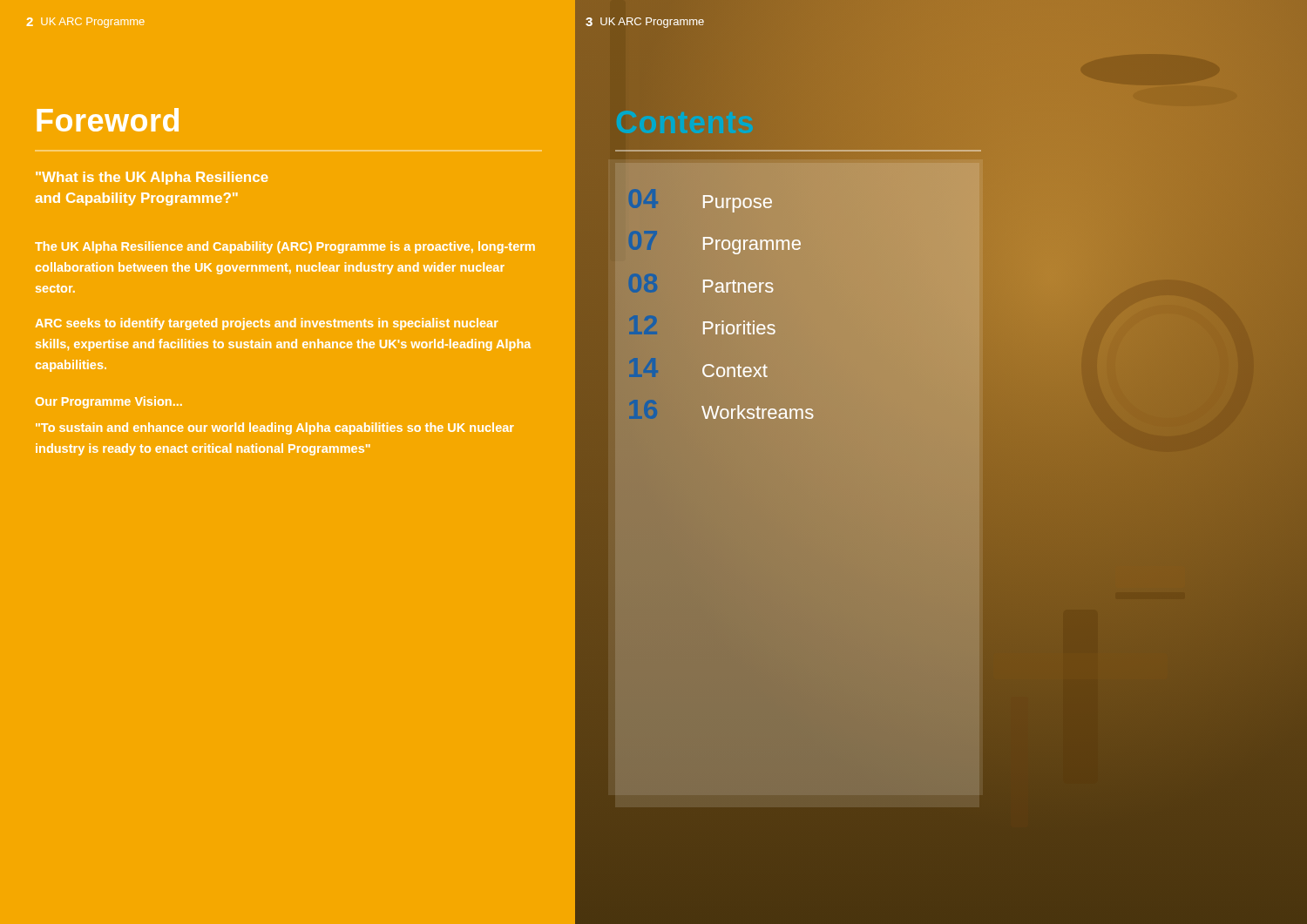Click on the region starting "08 Partners"
Image resolution: width=1307 pixels, height=924 pixels.
coord(701,283)
